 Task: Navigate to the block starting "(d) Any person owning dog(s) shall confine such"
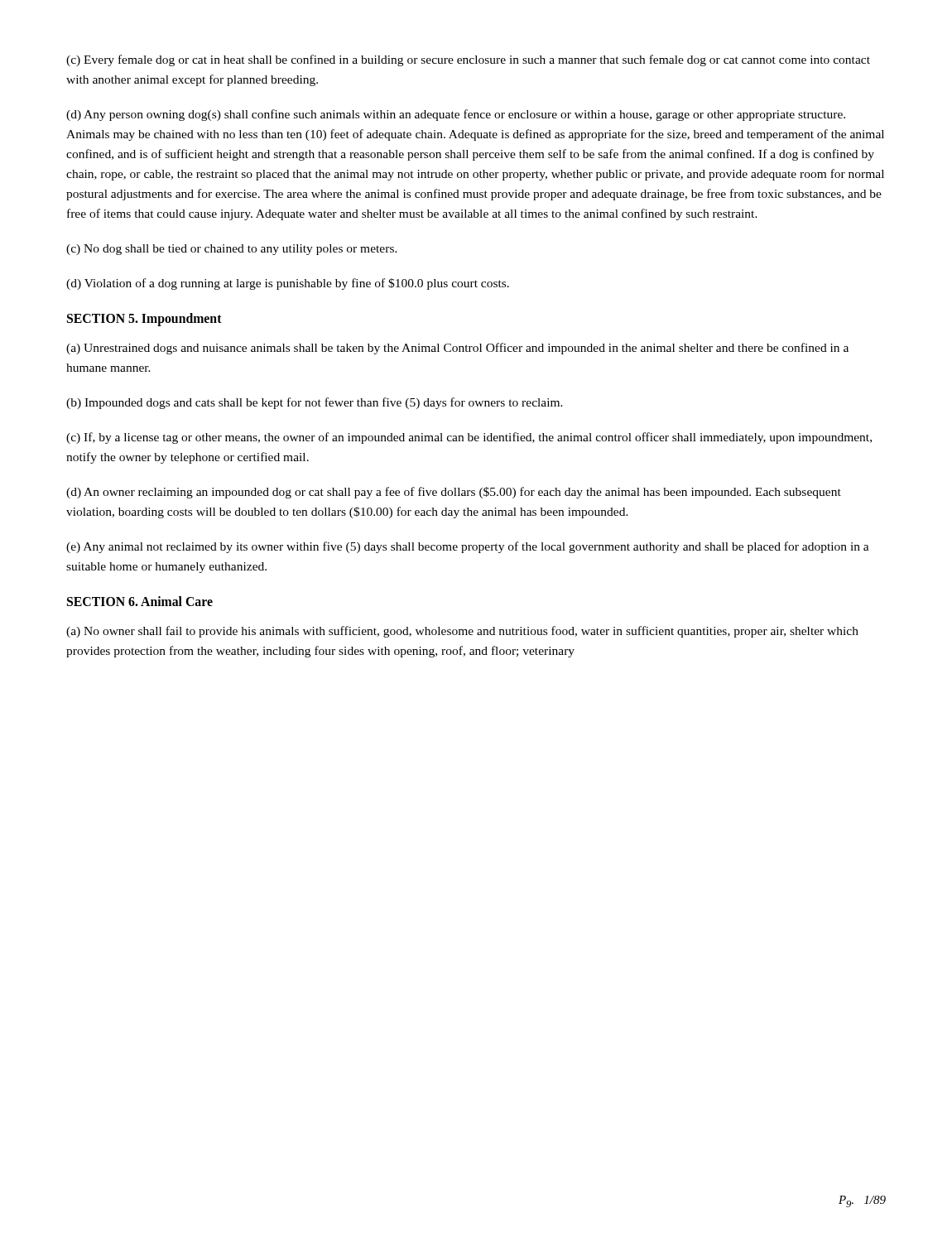click(475, 164)
